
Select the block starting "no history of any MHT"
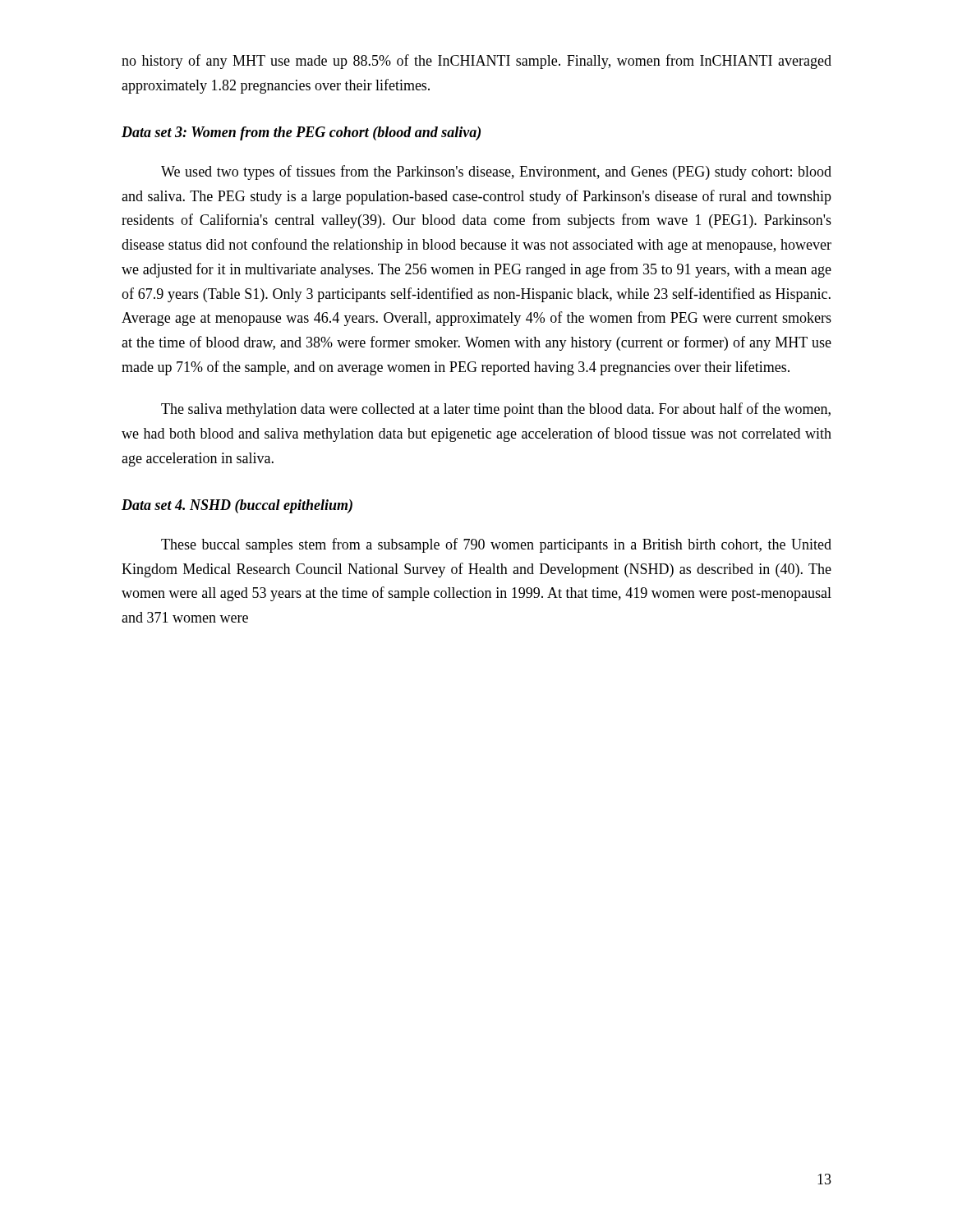click(x=476, y=74)
